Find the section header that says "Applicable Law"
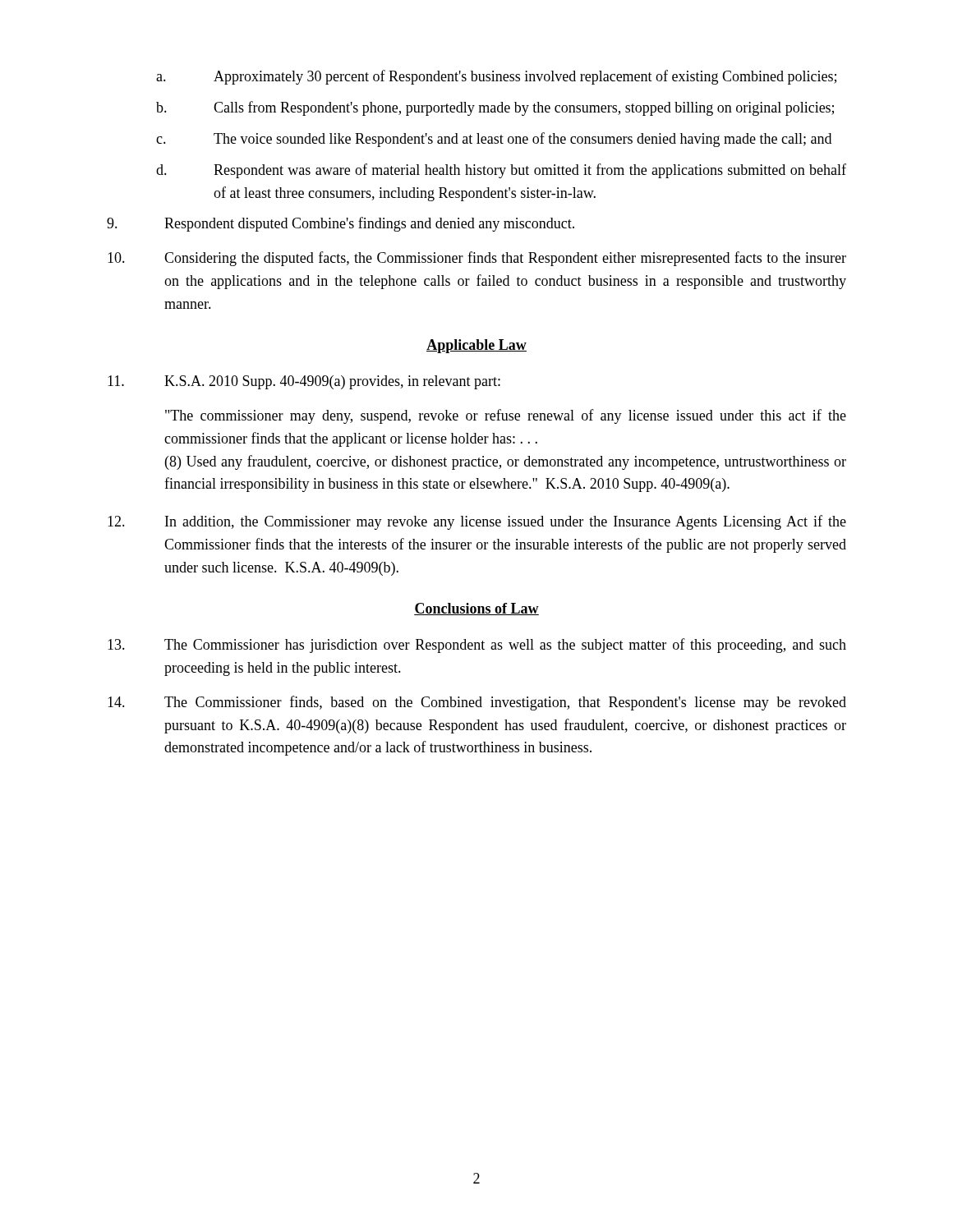 click(476, 345)
